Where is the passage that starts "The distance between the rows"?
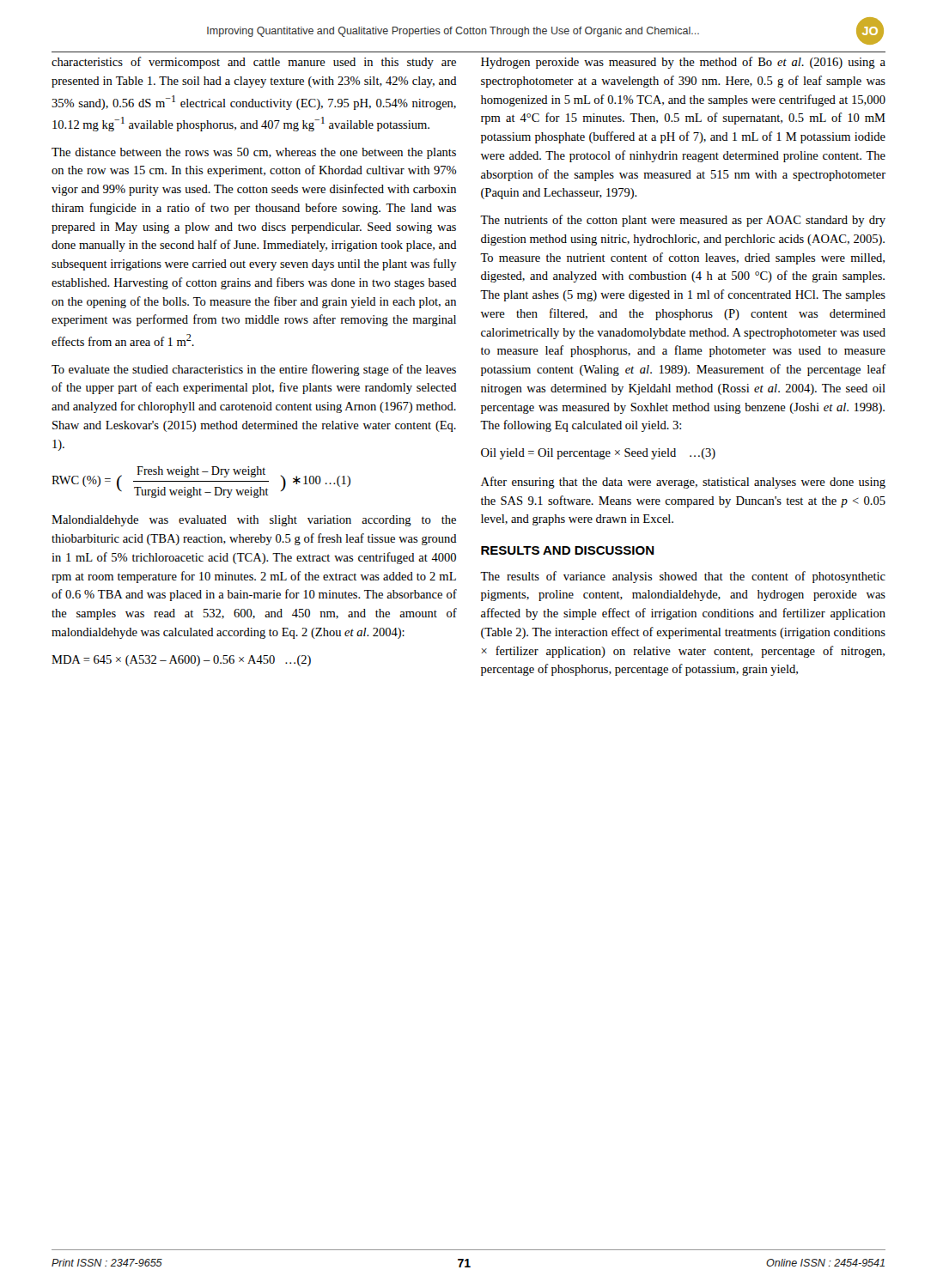This screenshot has width=937, height=1288. coord(254,247)
